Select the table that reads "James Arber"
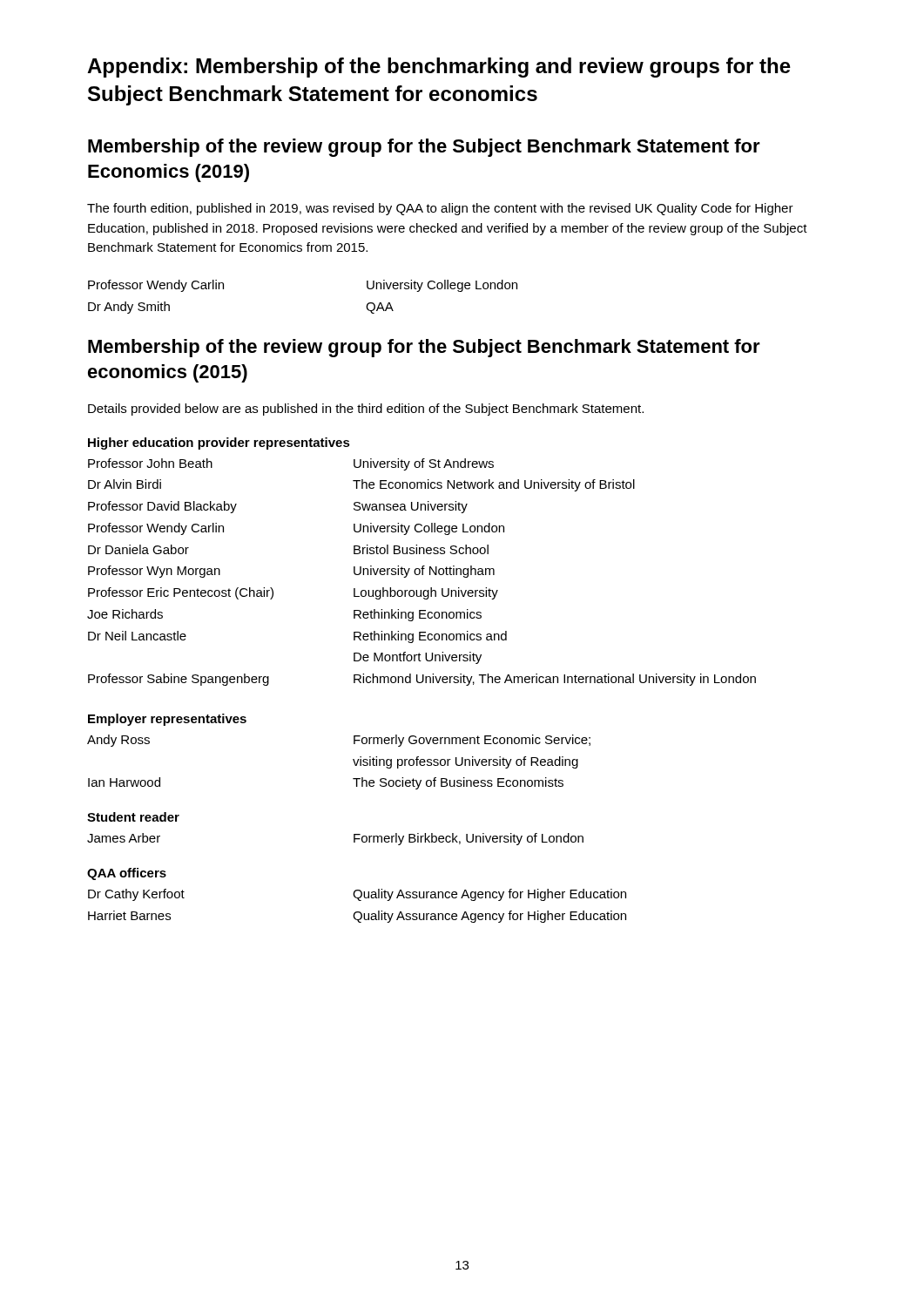 [462, 839]
